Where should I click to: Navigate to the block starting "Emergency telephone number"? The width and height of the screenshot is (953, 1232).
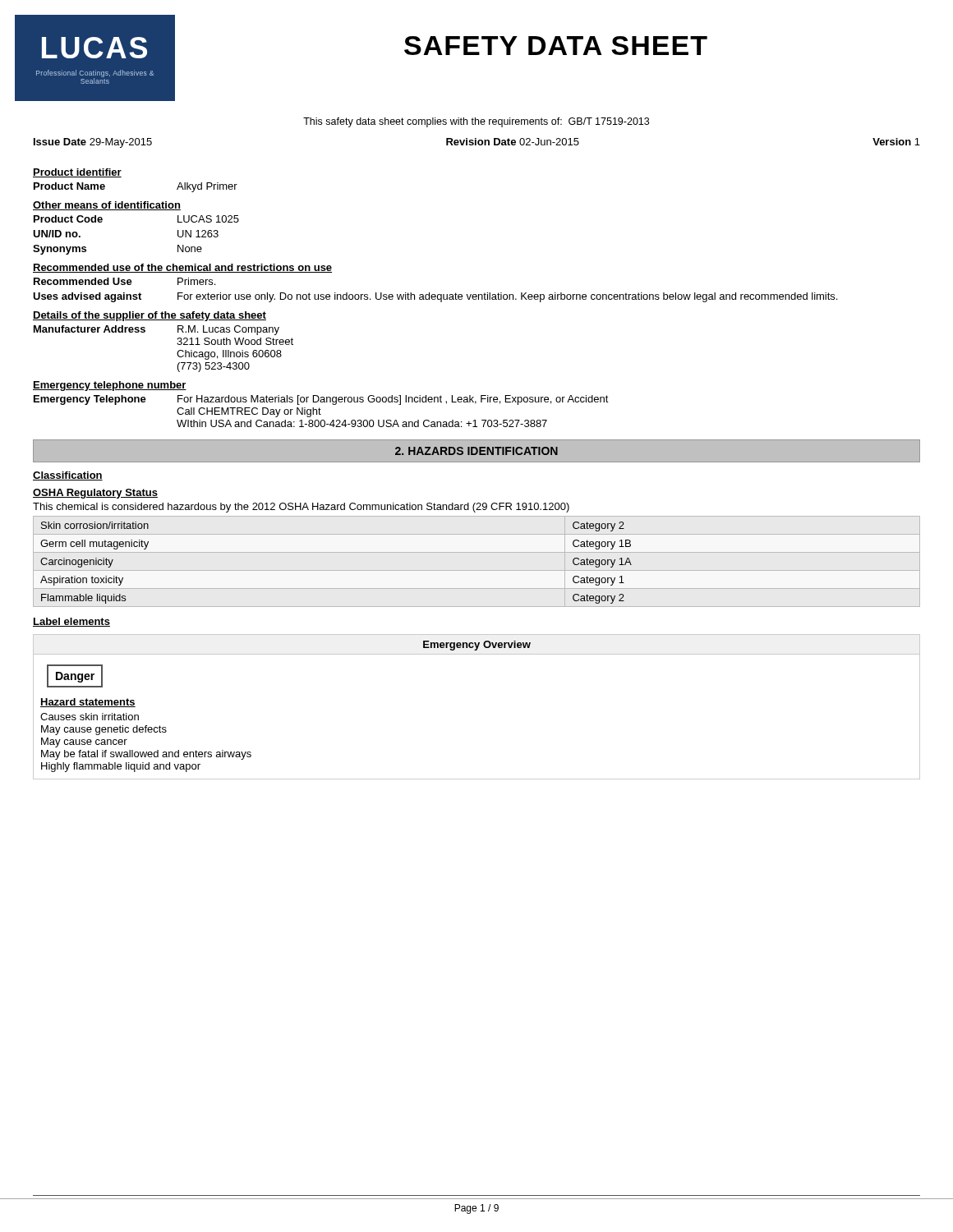pyautogui.click(x=109, y=385)
